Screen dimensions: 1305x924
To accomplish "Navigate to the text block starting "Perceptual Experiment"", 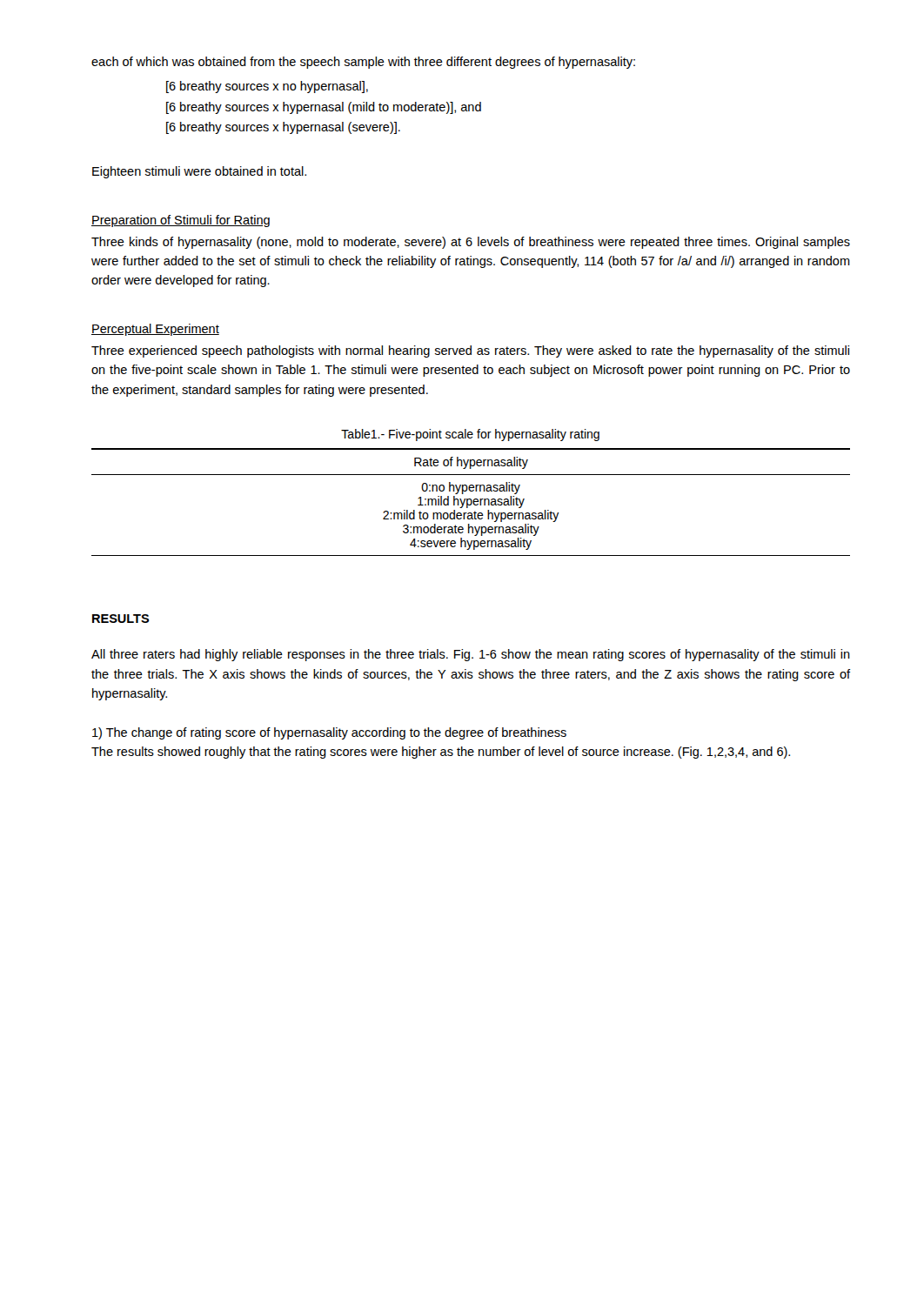I will pos(155,329).
